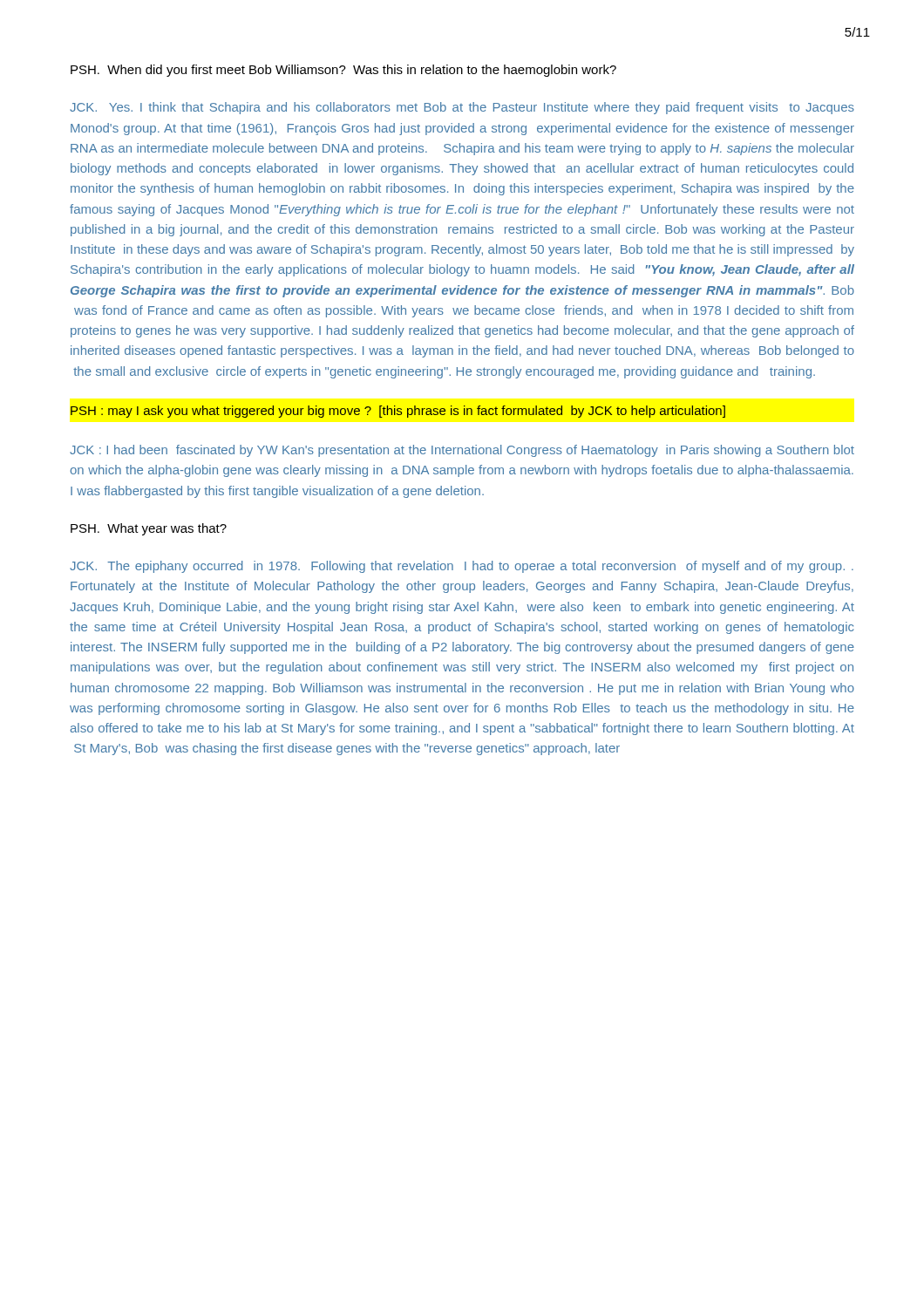Where does it say "PSH. What year was that?"?
The height and width of the screenshot is (1308, 924).
pyautogui.click(x=148, y=528)
